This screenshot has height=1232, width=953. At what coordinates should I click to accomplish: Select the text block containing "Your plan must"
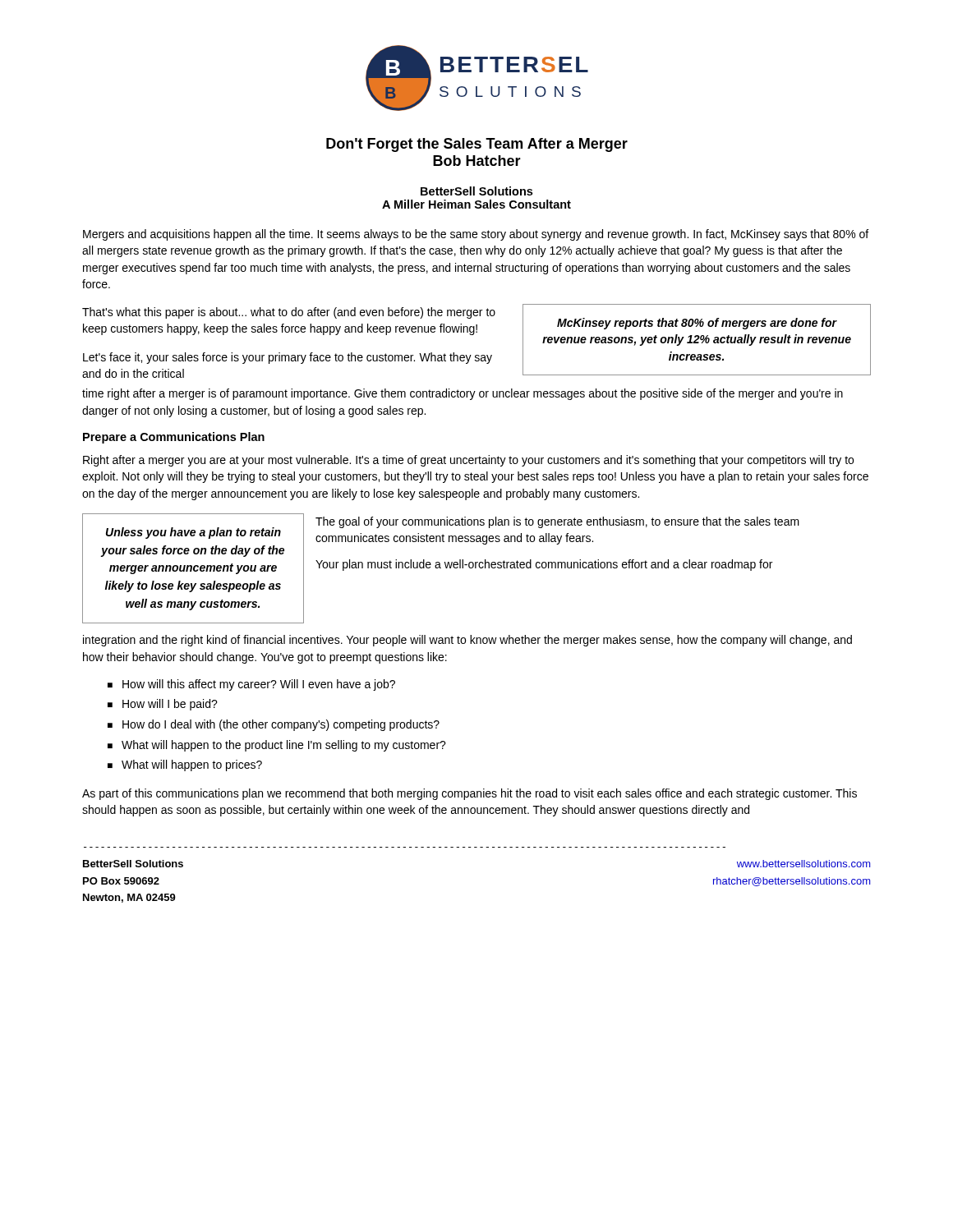pyautogui.click(x=544, y=565)
